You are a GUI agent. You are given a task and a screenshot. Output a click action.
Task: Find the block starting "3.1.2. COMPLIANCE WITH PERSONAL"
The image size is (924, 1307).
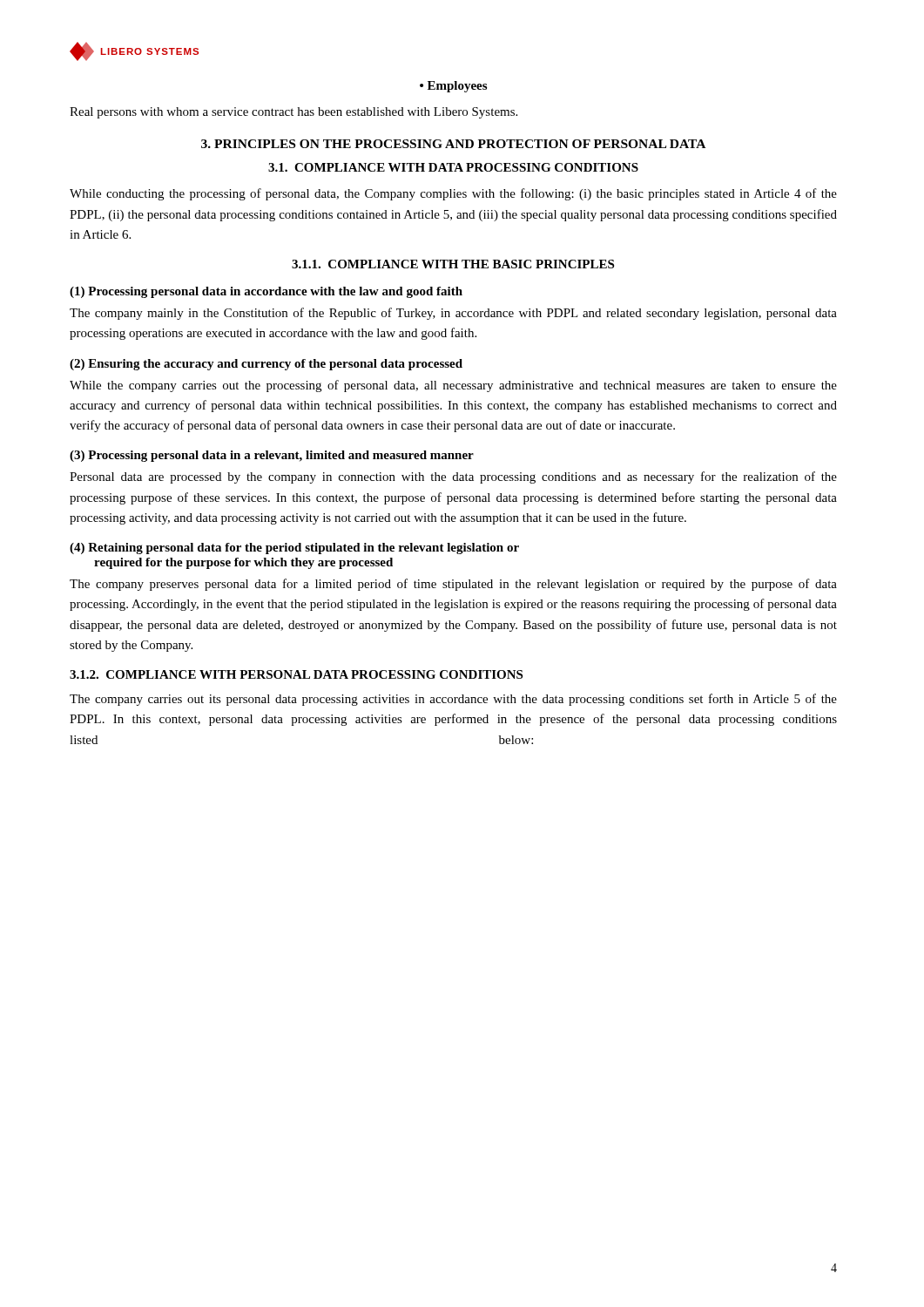pos(297,674)
